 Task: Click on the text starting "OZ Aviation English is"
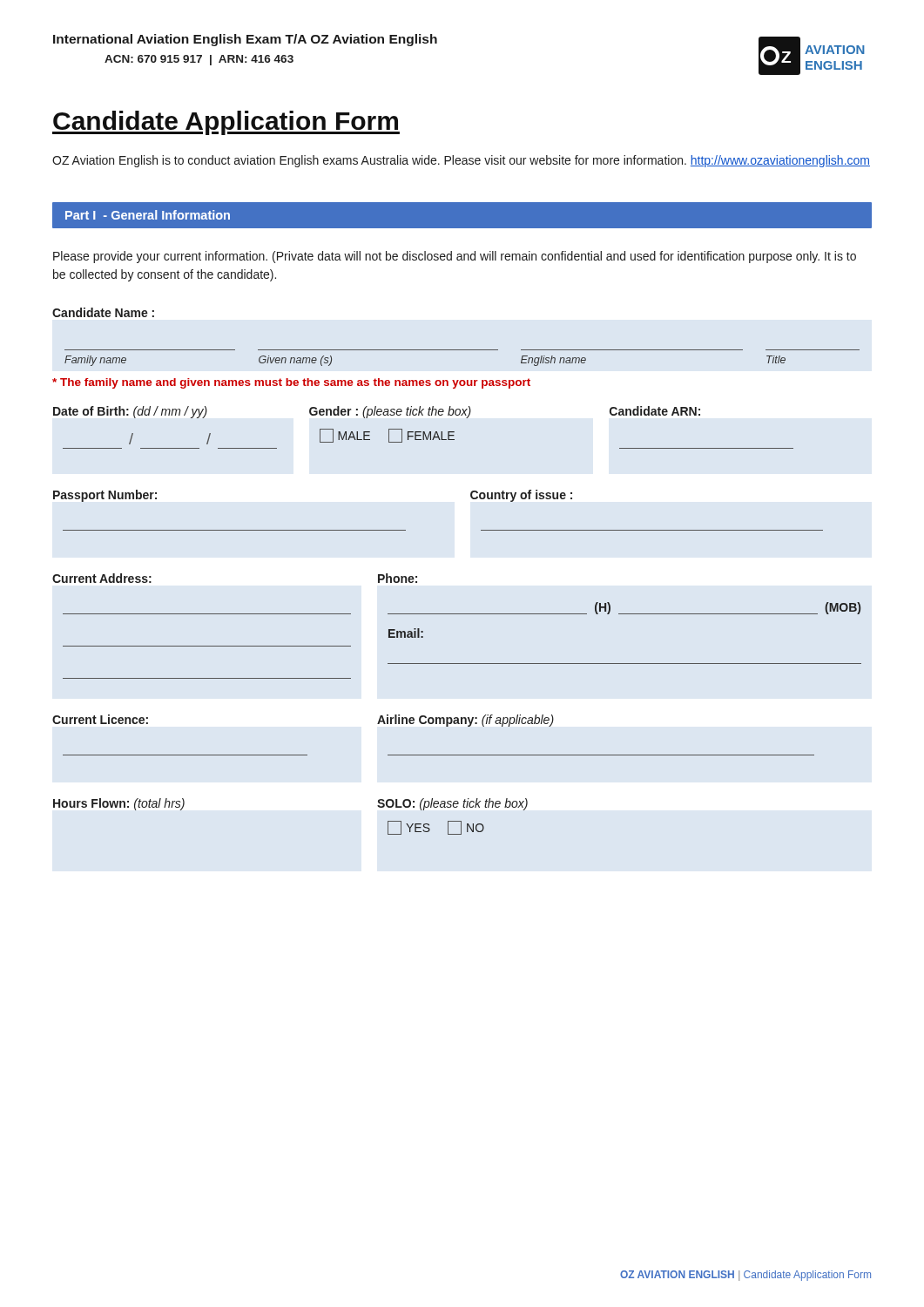pos(461,160)
